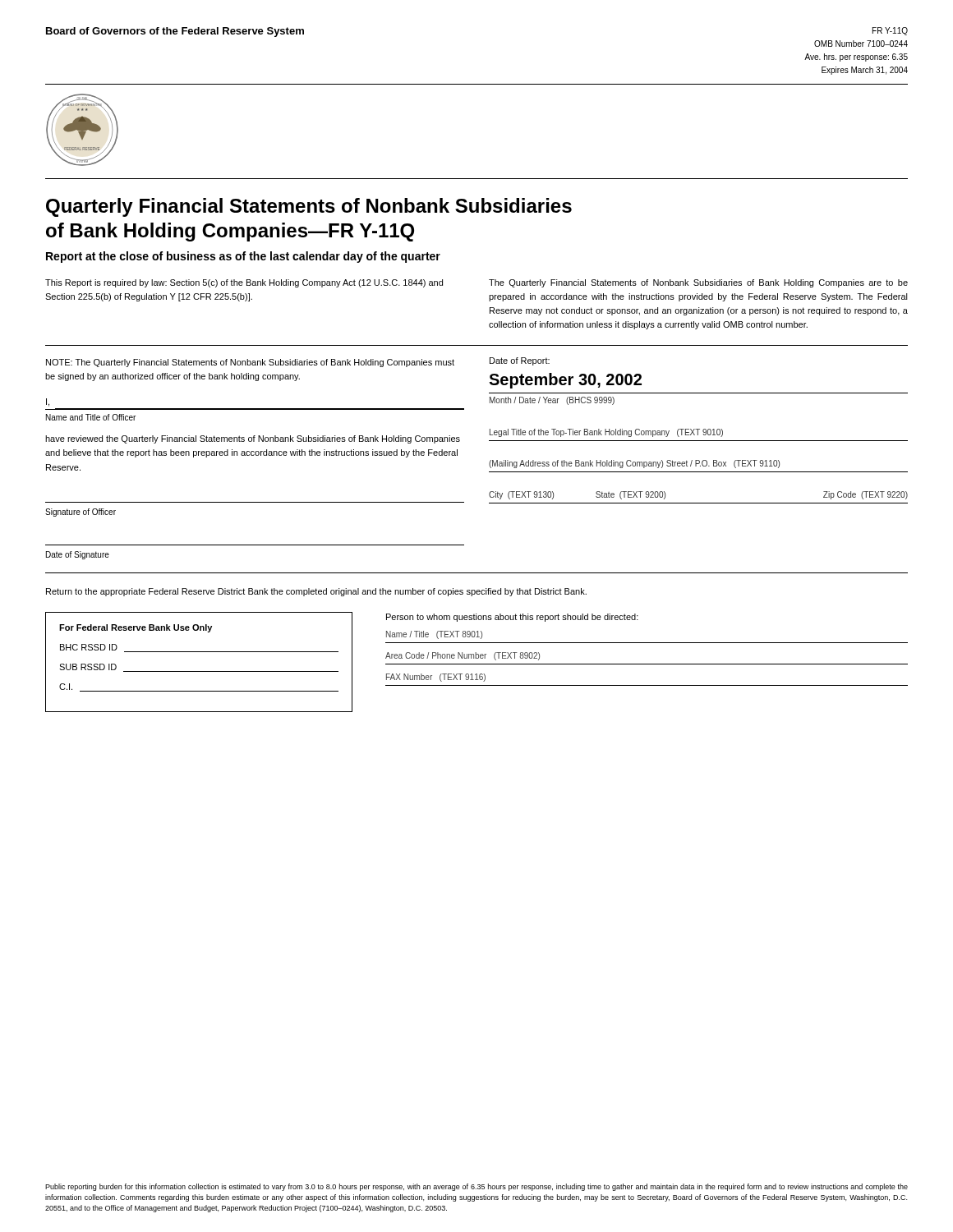Locate the text with the text "FAX Number (TEXT 9116)"
Viewport: 953px width, 1232px height.
pyautogui.click(x=436, y=677)
